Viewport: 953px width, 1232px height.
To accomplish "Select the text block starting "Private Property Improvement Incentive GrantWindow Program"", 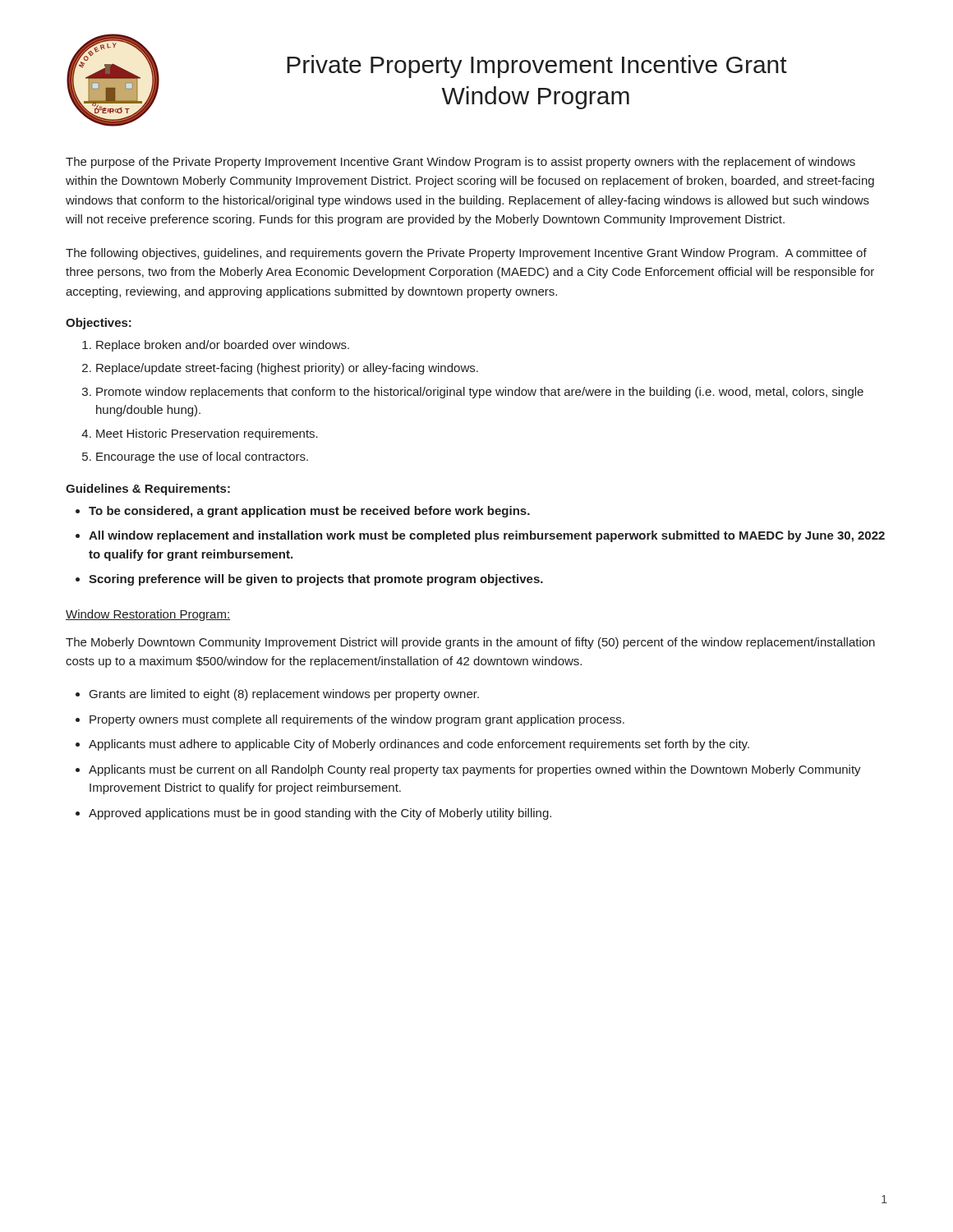I will pos(536,80).
